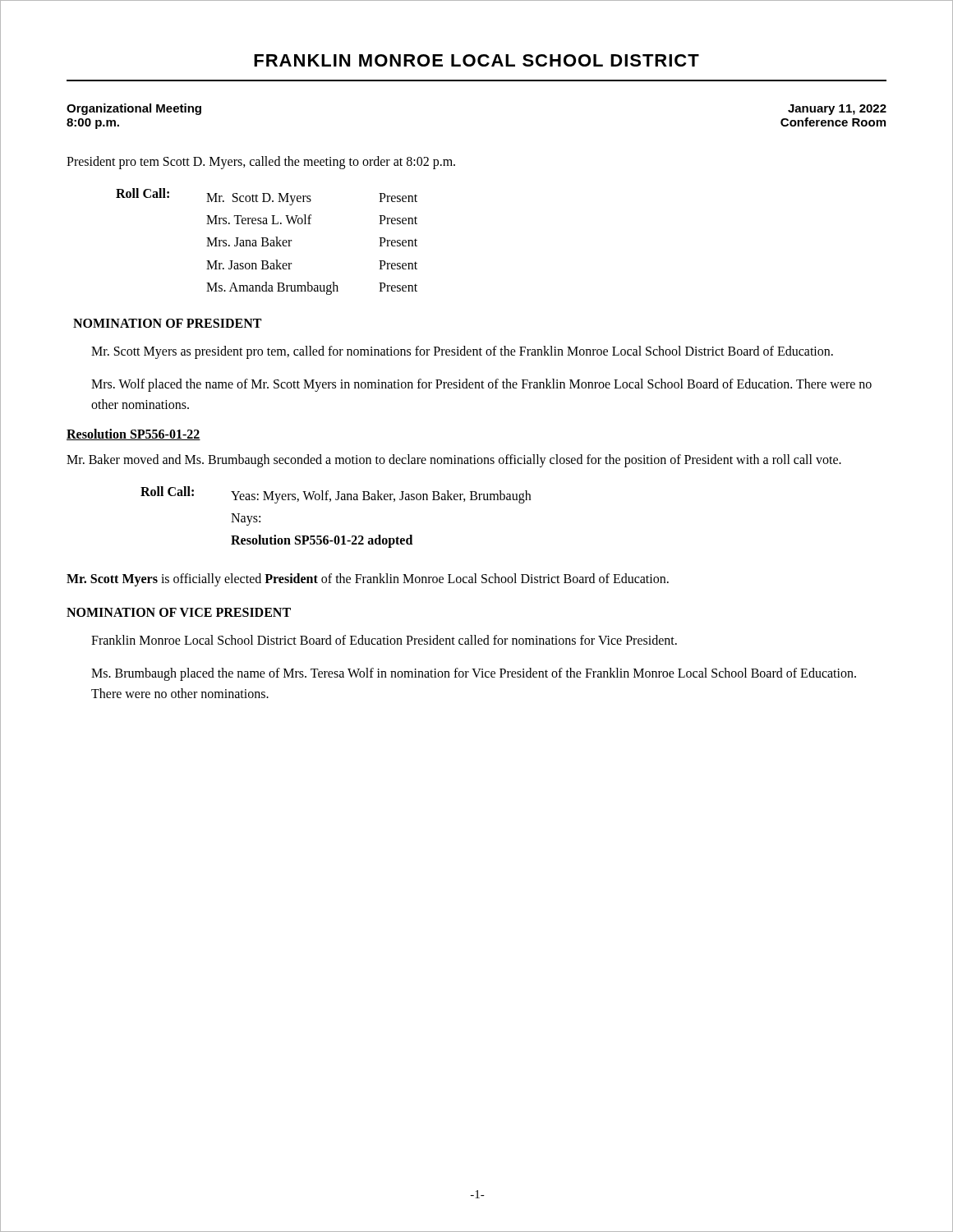Select the text block containing "Ms. Brumbaugh placed"
Image resolution: width=953 pixels, height=1232 pixels.
click(x=474, y=684)
